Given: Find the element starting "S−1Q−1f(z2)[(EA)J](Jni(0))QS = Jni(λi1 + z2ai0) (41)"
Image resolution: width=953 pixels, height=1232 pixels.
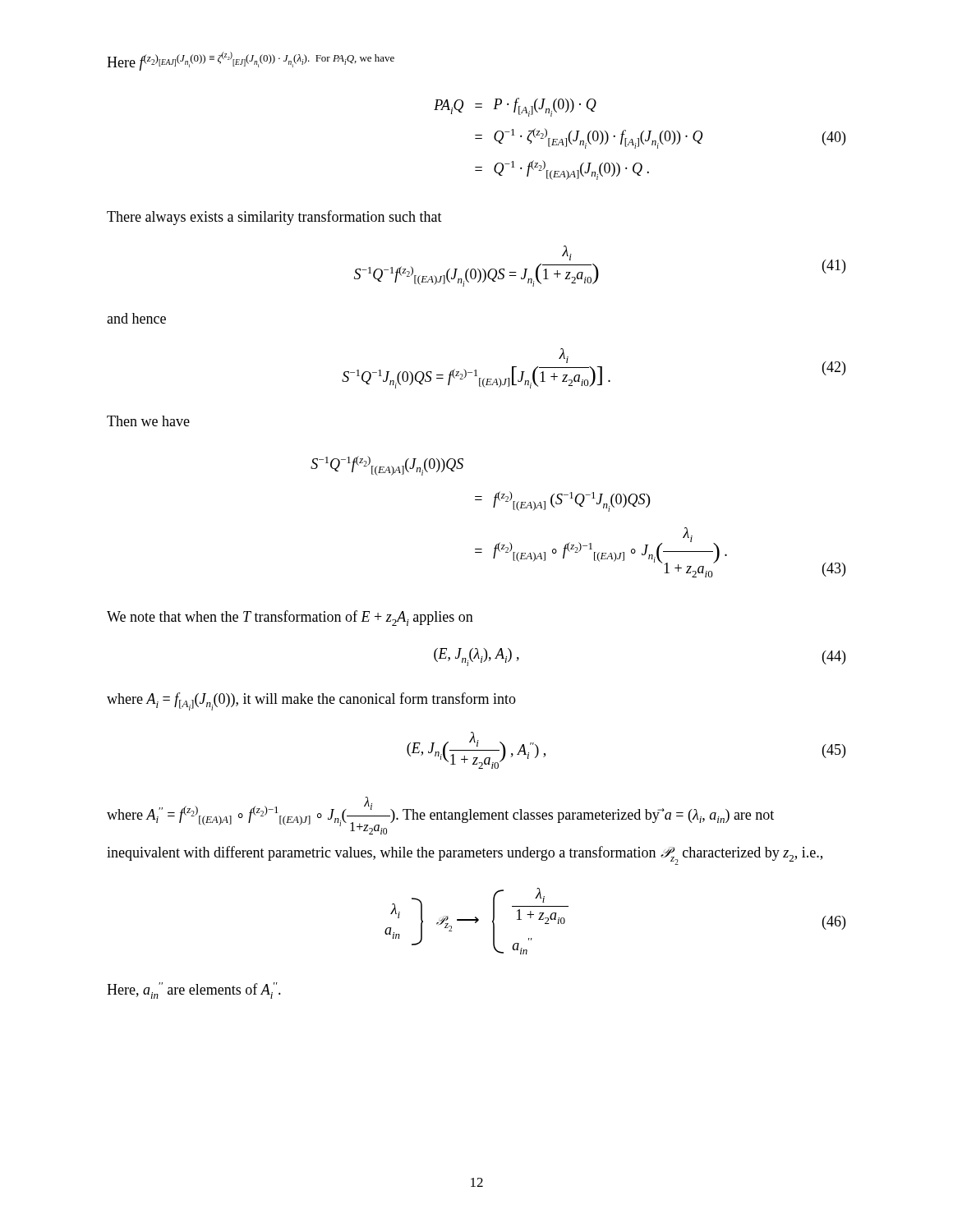Looking at the screenshot, I should [600, 265].
